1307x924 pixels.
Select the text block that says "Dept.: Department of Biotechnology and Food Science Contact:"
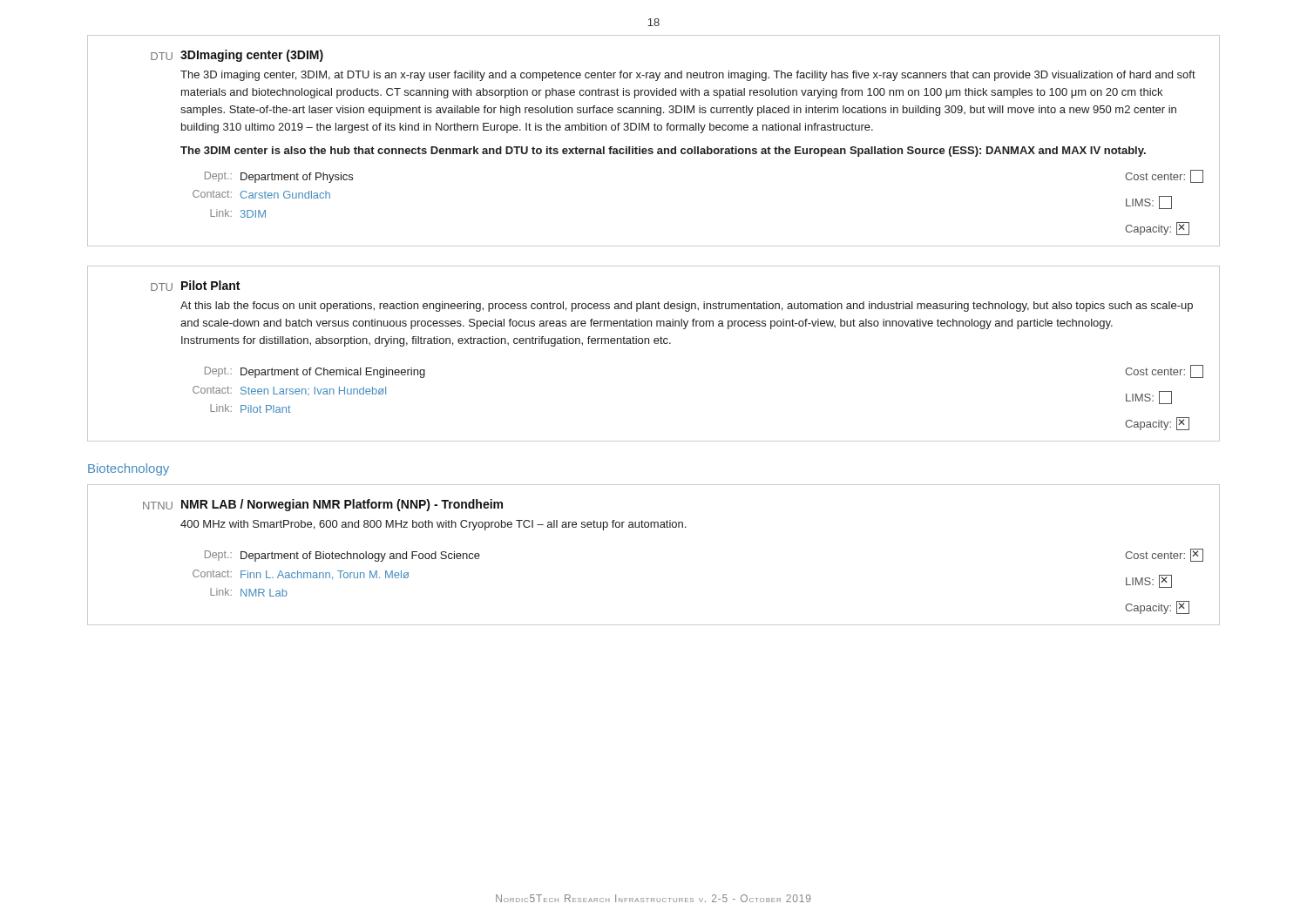pos(342,556)
